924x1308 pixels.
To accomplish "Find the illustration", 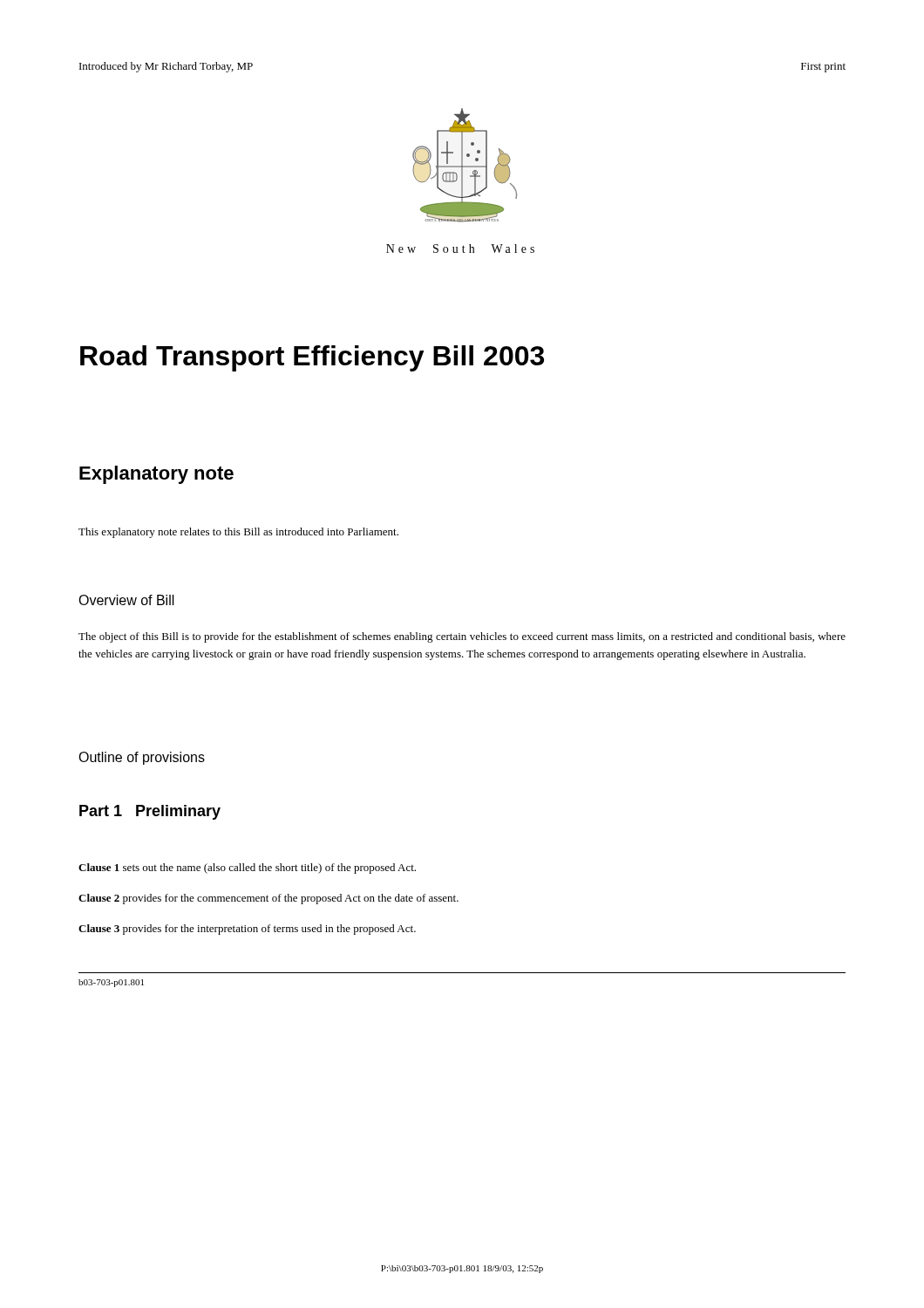I will pos(462,181).
